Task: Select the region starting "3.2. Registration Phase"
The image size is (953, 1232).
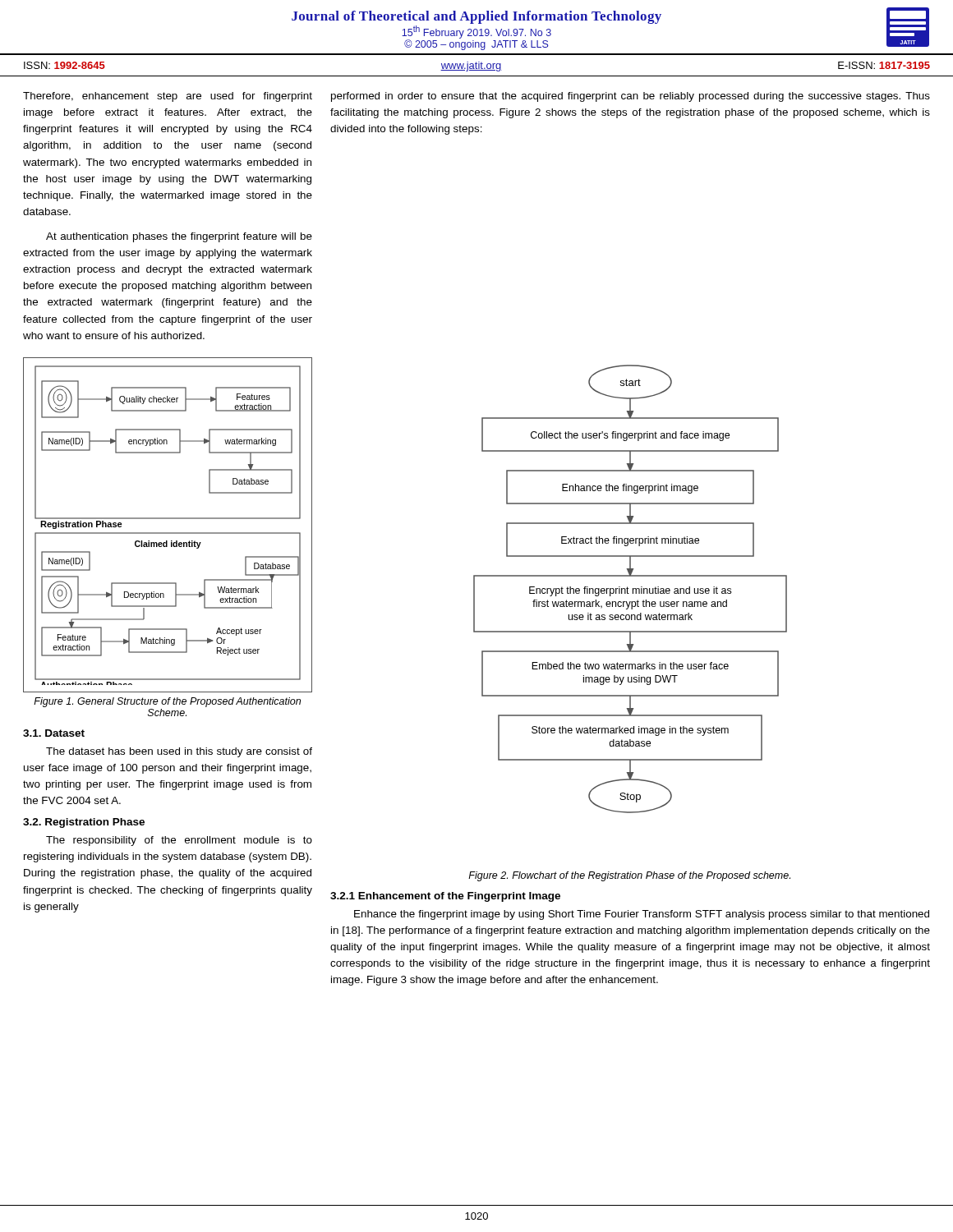Action: [84, 822]
